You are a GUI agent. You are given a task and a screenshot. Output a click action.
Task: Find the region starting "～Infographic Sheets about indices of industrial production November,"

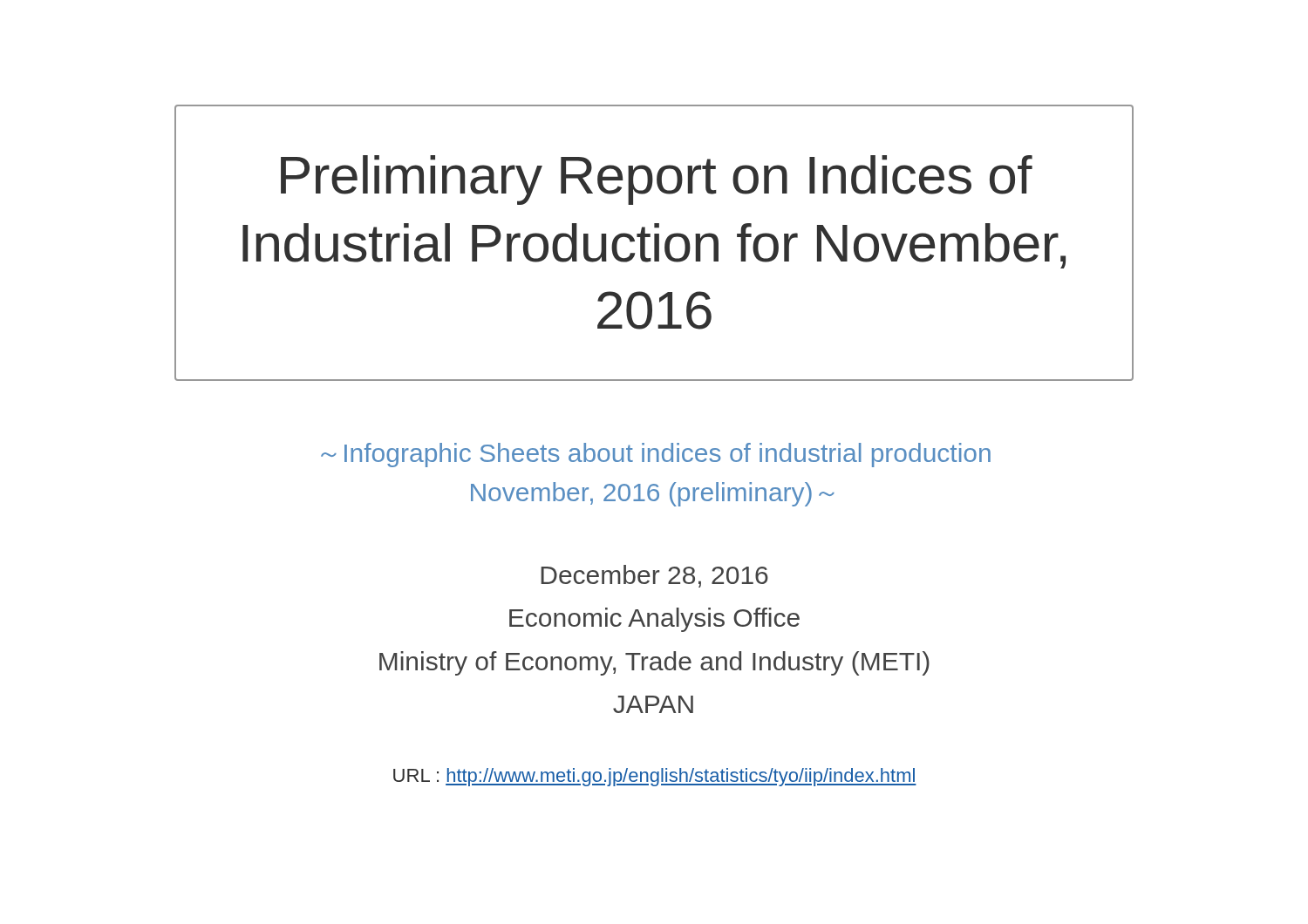pos(654,472)
